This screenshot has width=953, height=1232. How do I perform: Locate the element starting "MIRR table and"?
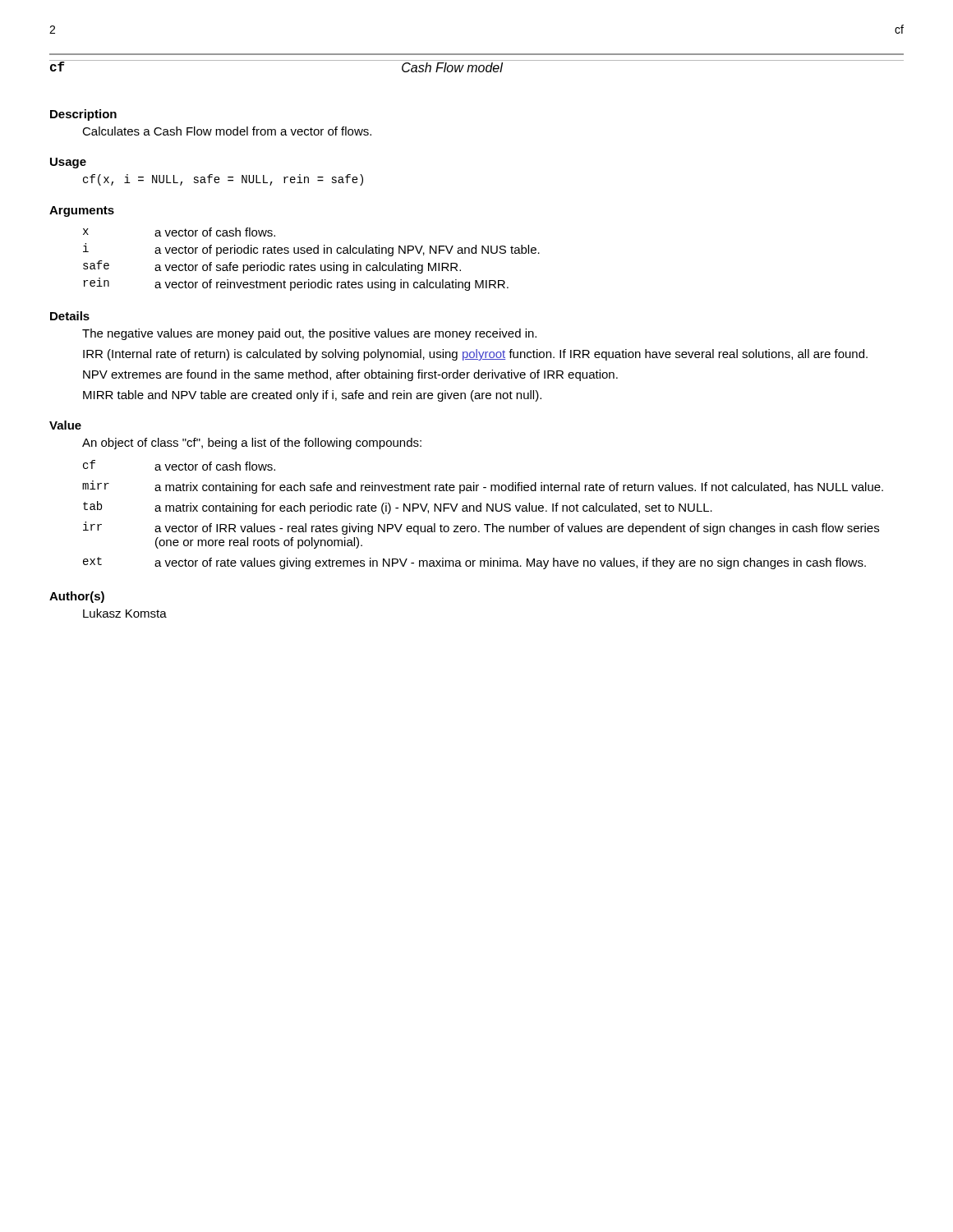point(312,395)
